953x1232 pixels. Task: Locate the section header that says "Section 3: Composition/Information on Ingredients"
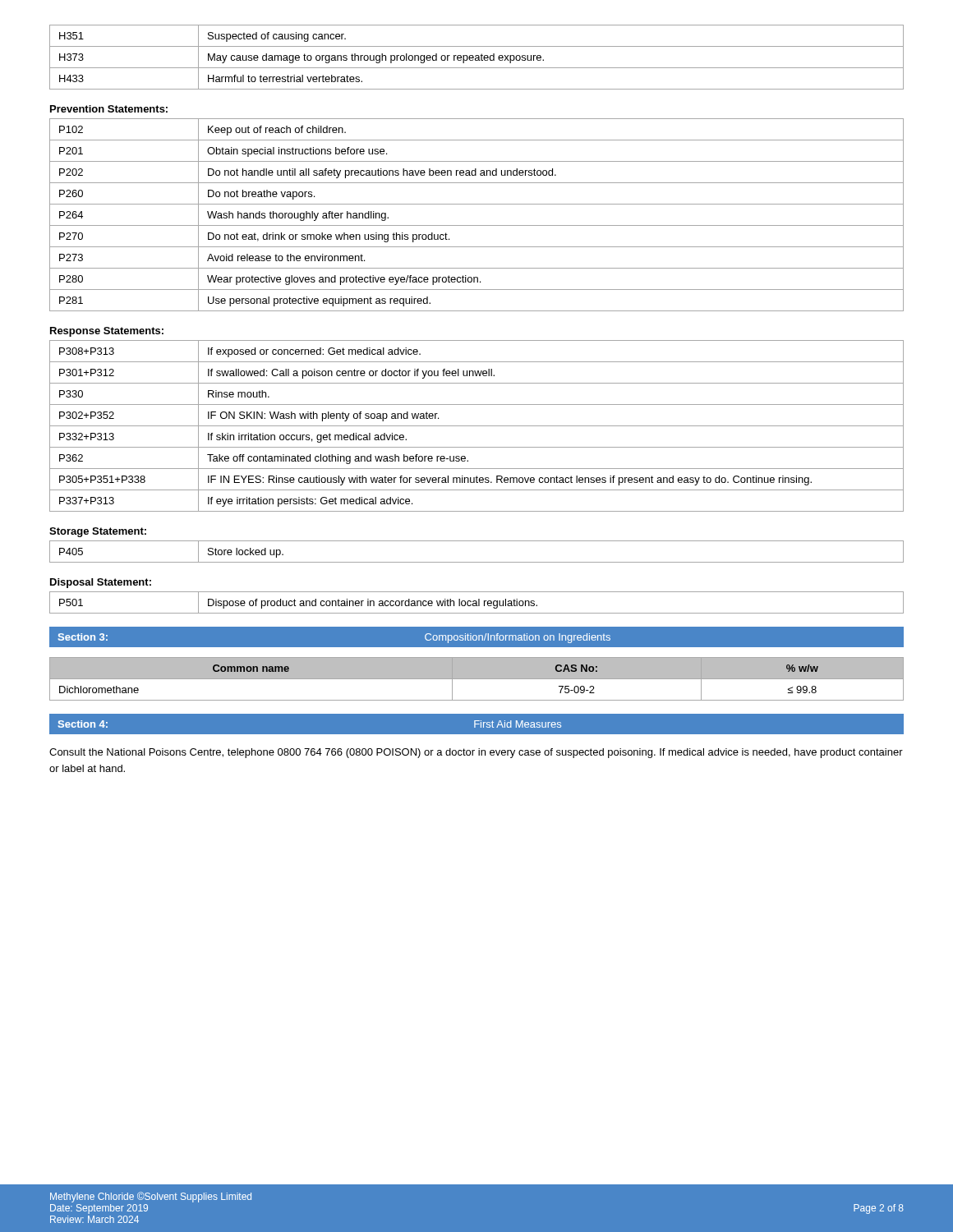point(476,637)
